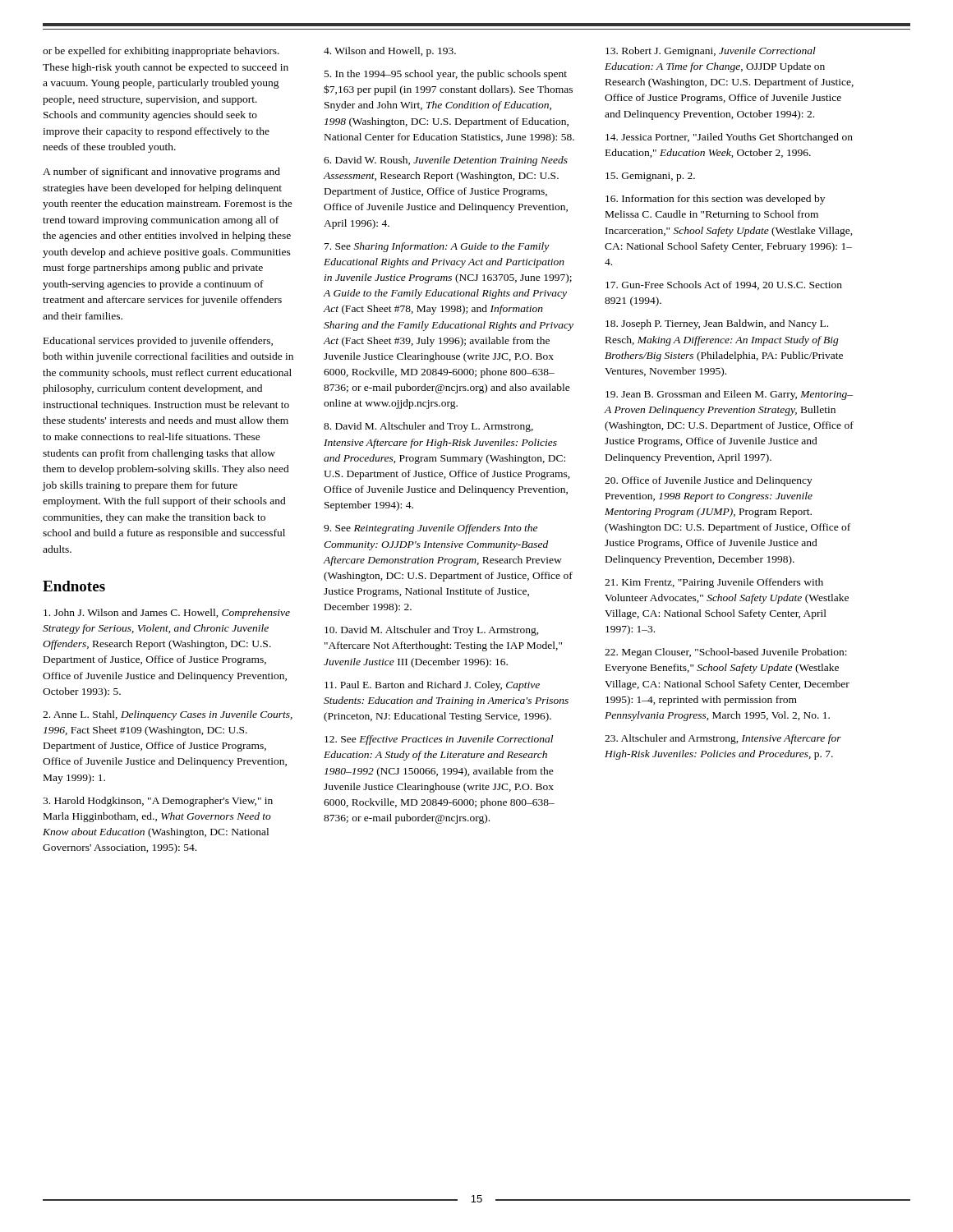Locate the block of text that opens with "20. Office of Juvenile Justice"
Viewport: 953px width, 1232px height.
coord(728,519)
